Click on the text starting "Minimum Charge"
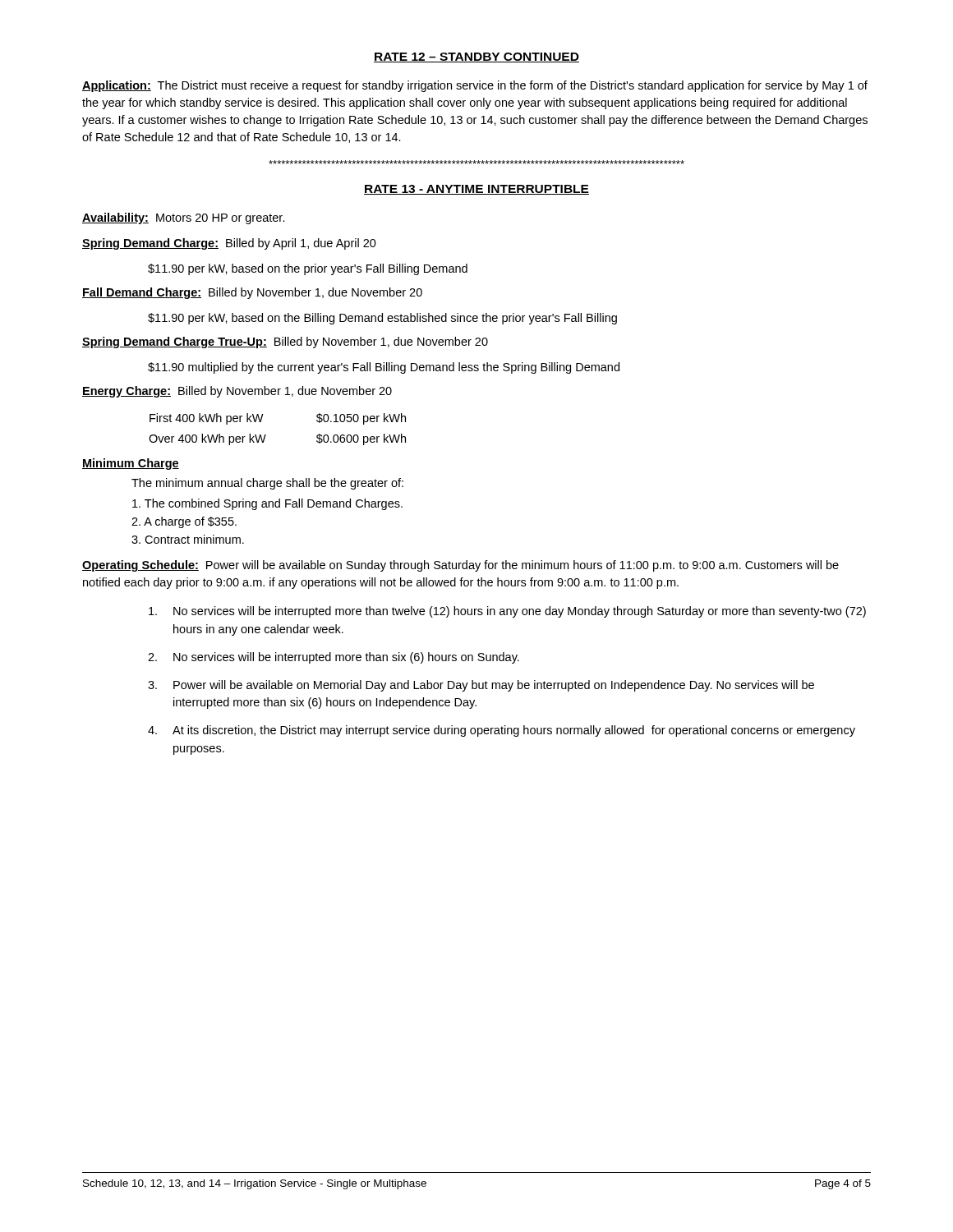Screen dimensions: 1232x953 click(130, 463)
